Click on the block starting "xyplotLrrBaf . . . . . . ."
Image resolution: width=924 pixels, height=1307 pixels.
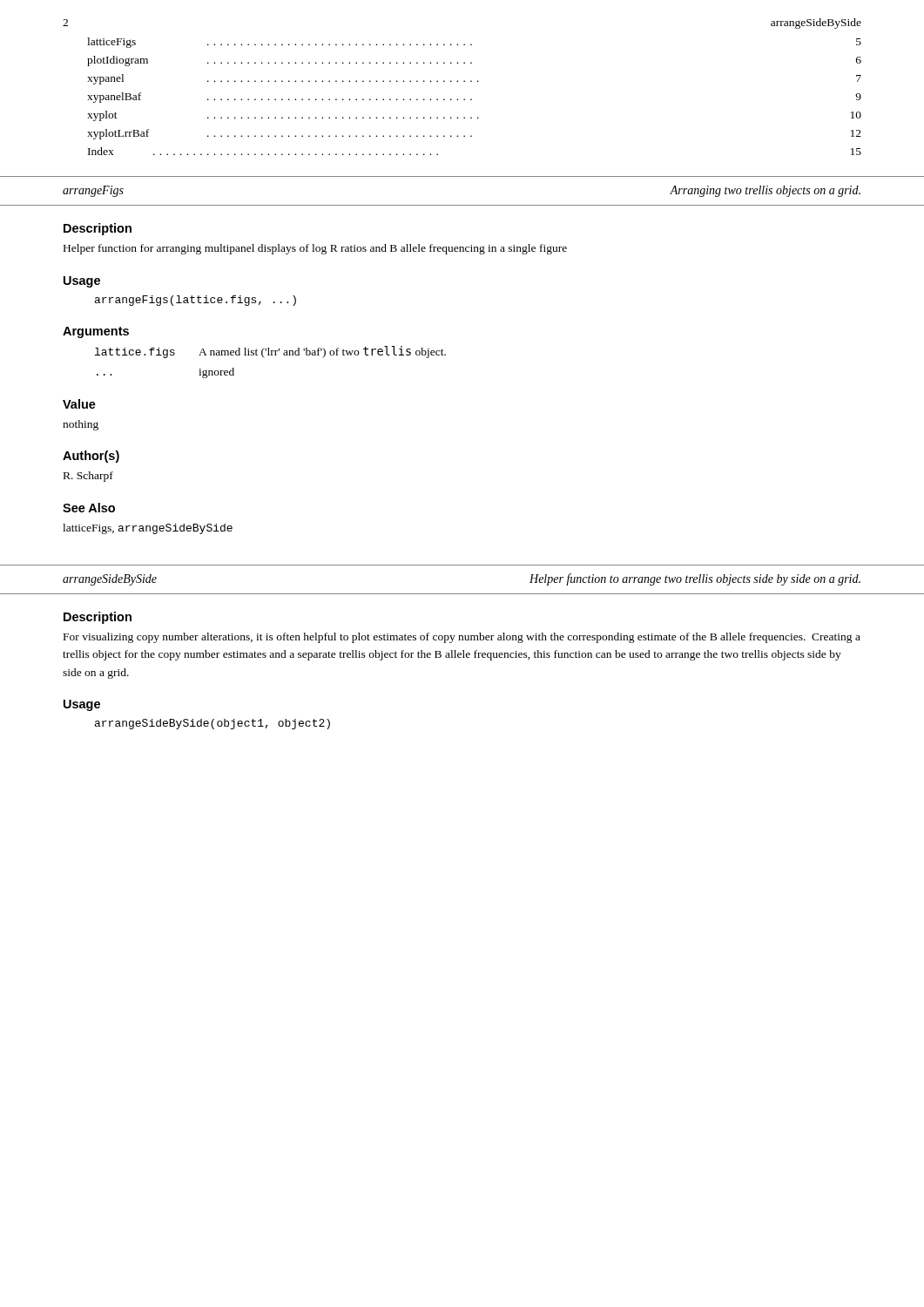pos(474,133)
